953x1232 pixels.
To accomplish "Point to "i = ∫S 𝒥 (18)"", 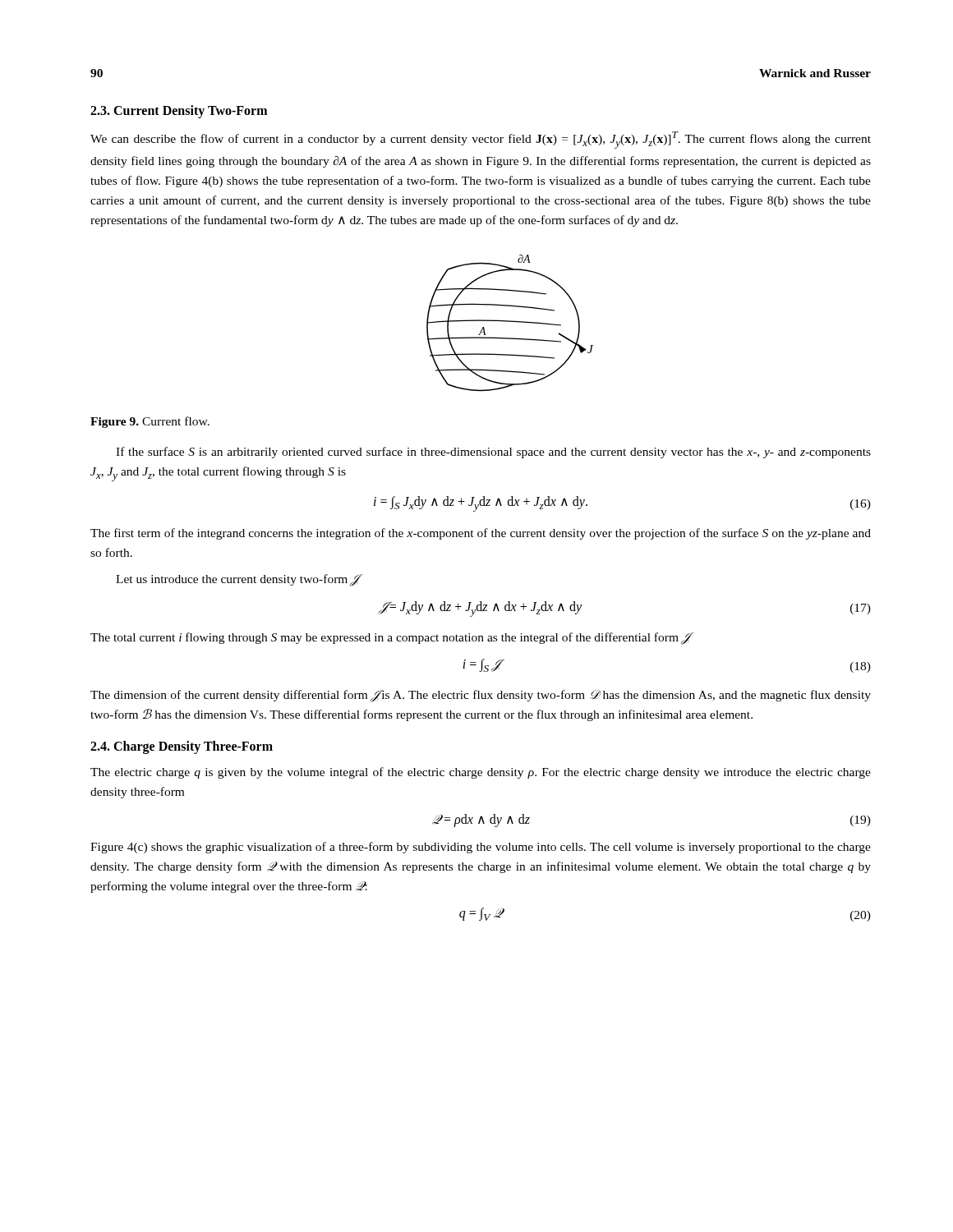I will coord(483,666).
